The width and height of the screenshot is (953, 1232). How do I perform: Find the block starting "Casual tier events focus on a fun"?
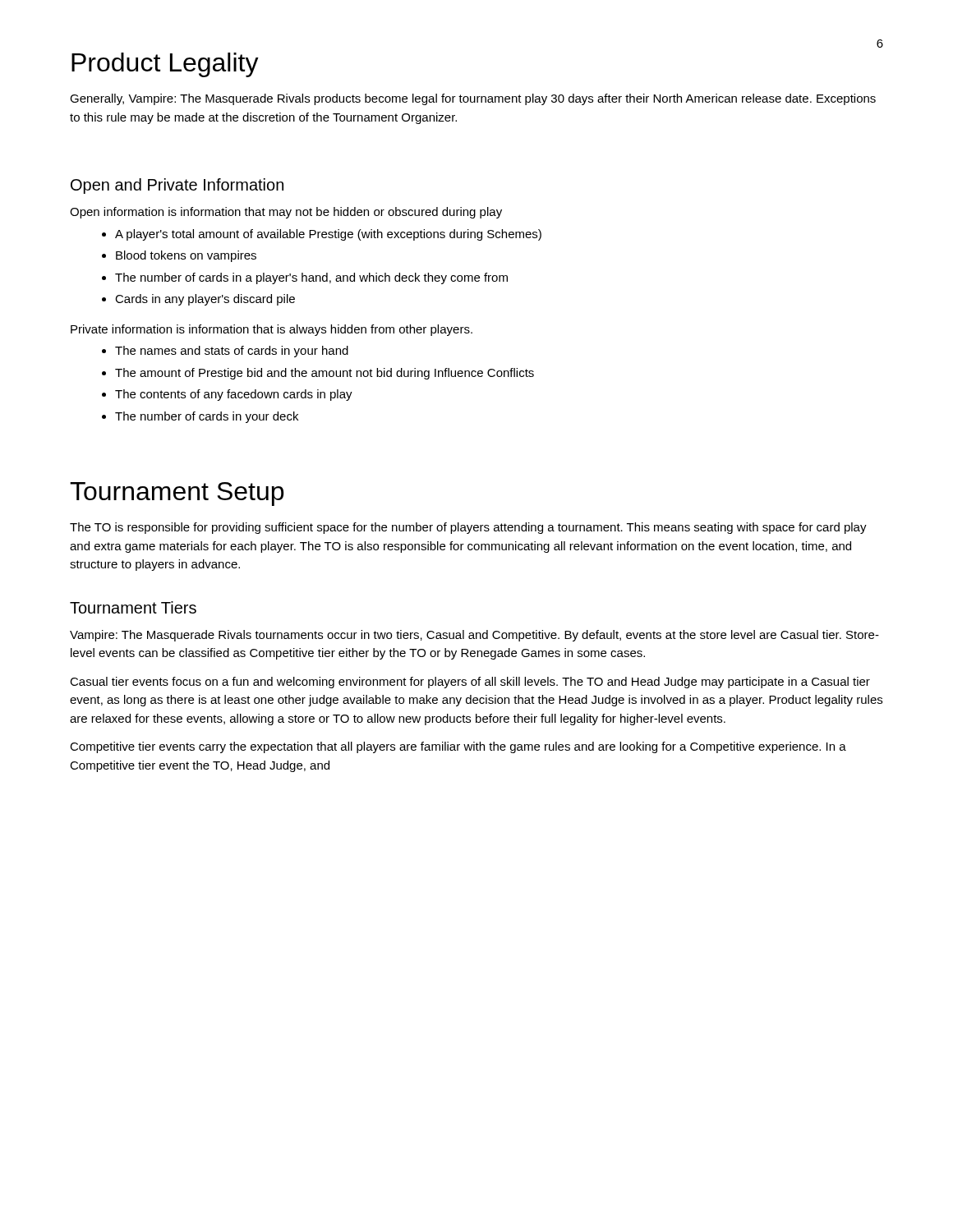click(x=476, y=700)
